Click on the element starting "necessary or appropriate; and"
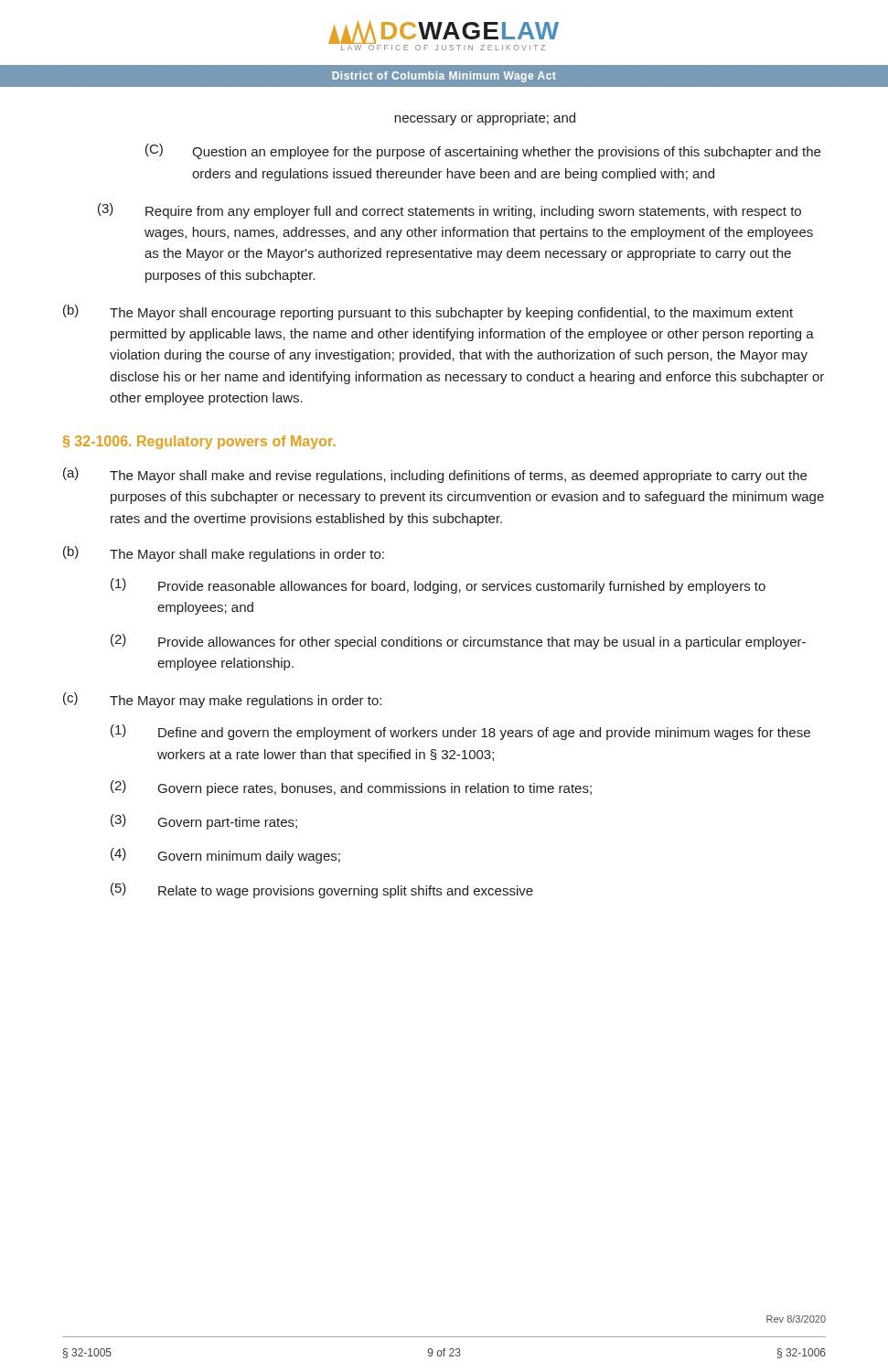This screenshot has width=888, height=1372. (x=485, y=118)
